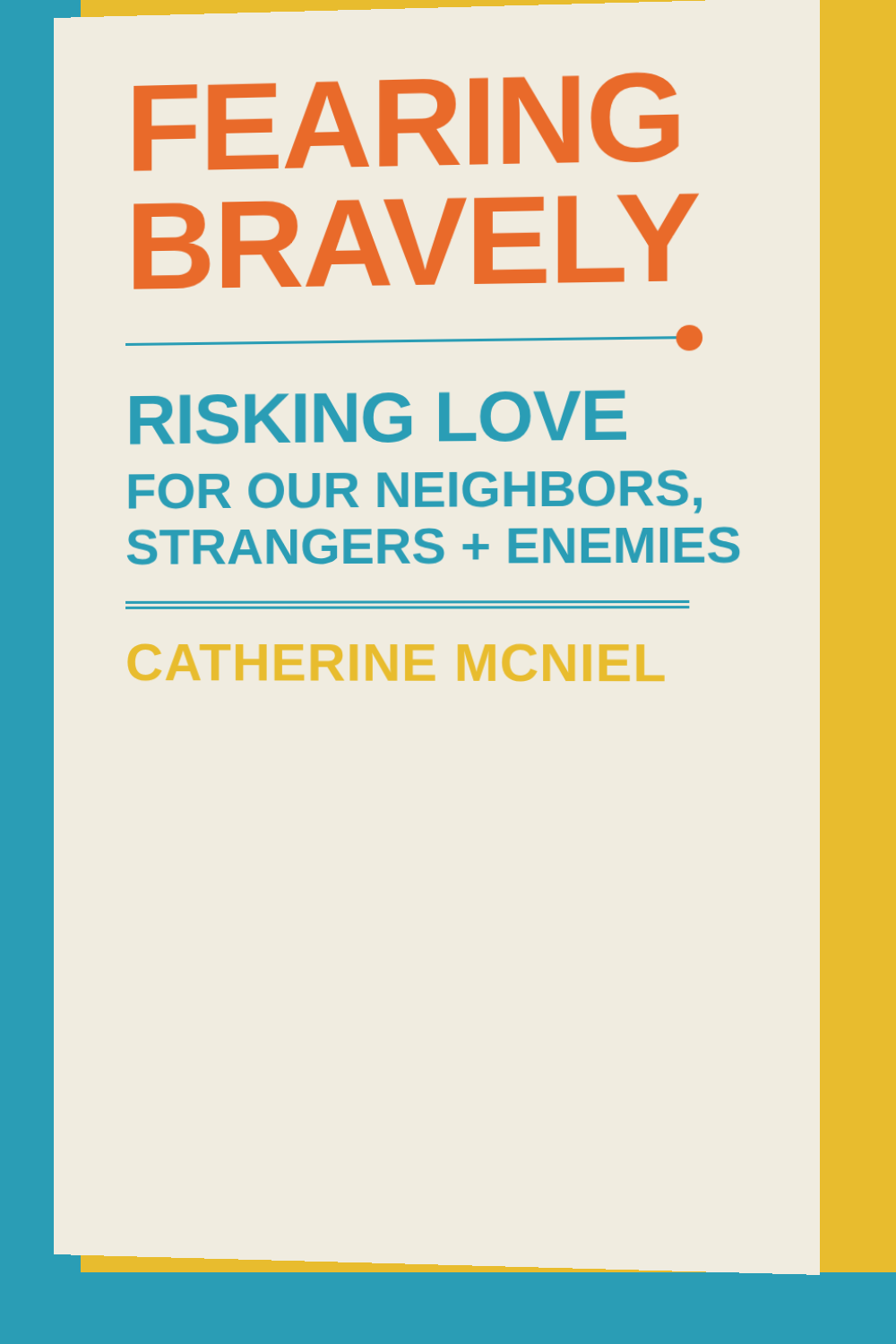Select the text containing "FOR OUR NEIGHBORS,STRANGERS + ENEMIES"

click(x=434, y=517)
